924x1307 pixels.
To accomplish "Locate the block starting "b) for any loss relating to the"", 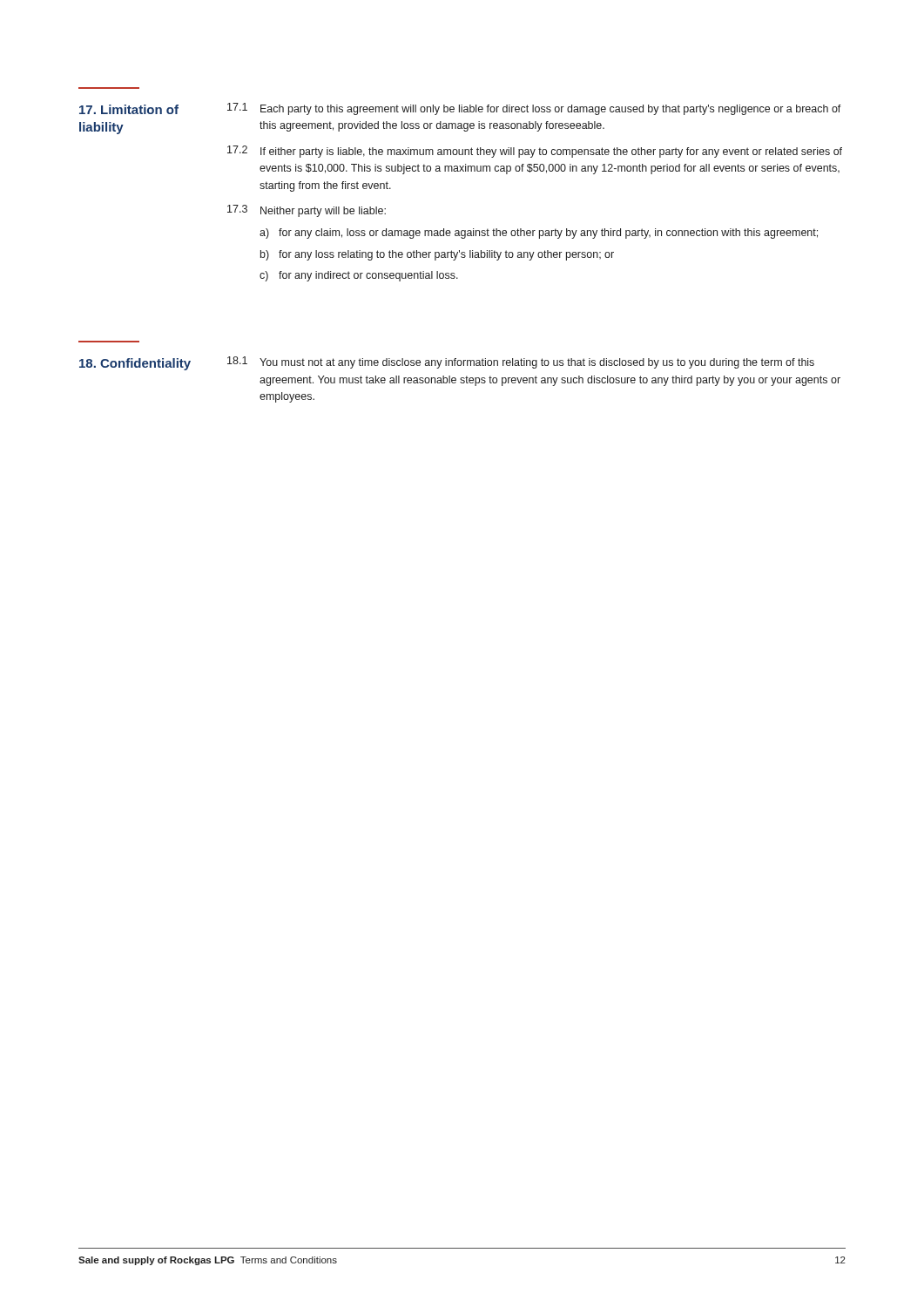I will click(553, 255).
